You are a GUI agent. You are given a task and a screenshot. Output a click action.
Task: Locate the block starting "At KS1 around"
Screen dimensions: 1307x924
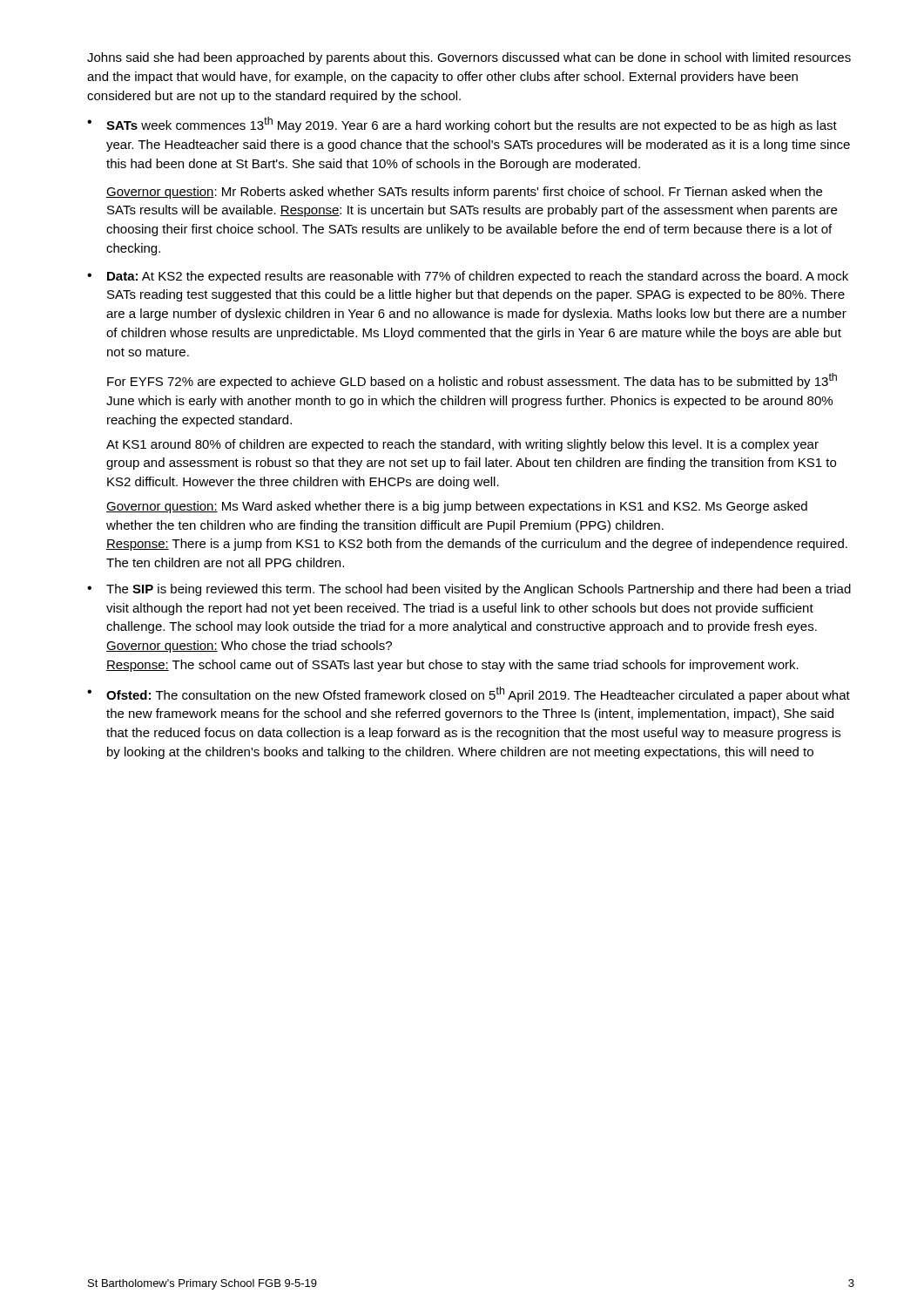point(472,462)
